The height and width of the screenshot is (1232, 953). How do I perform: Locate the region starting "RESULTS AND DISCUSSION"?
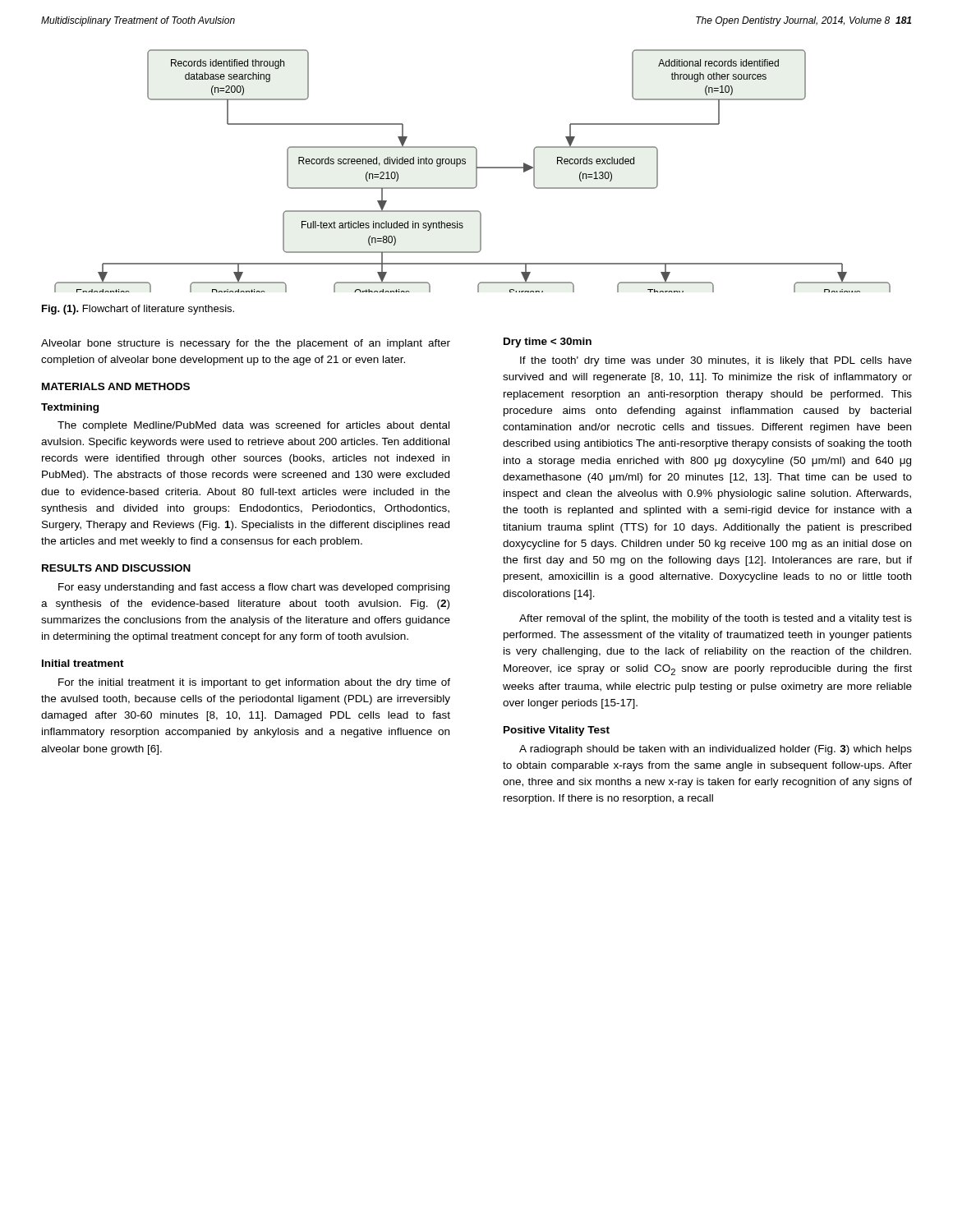click(x=116, y=568)
